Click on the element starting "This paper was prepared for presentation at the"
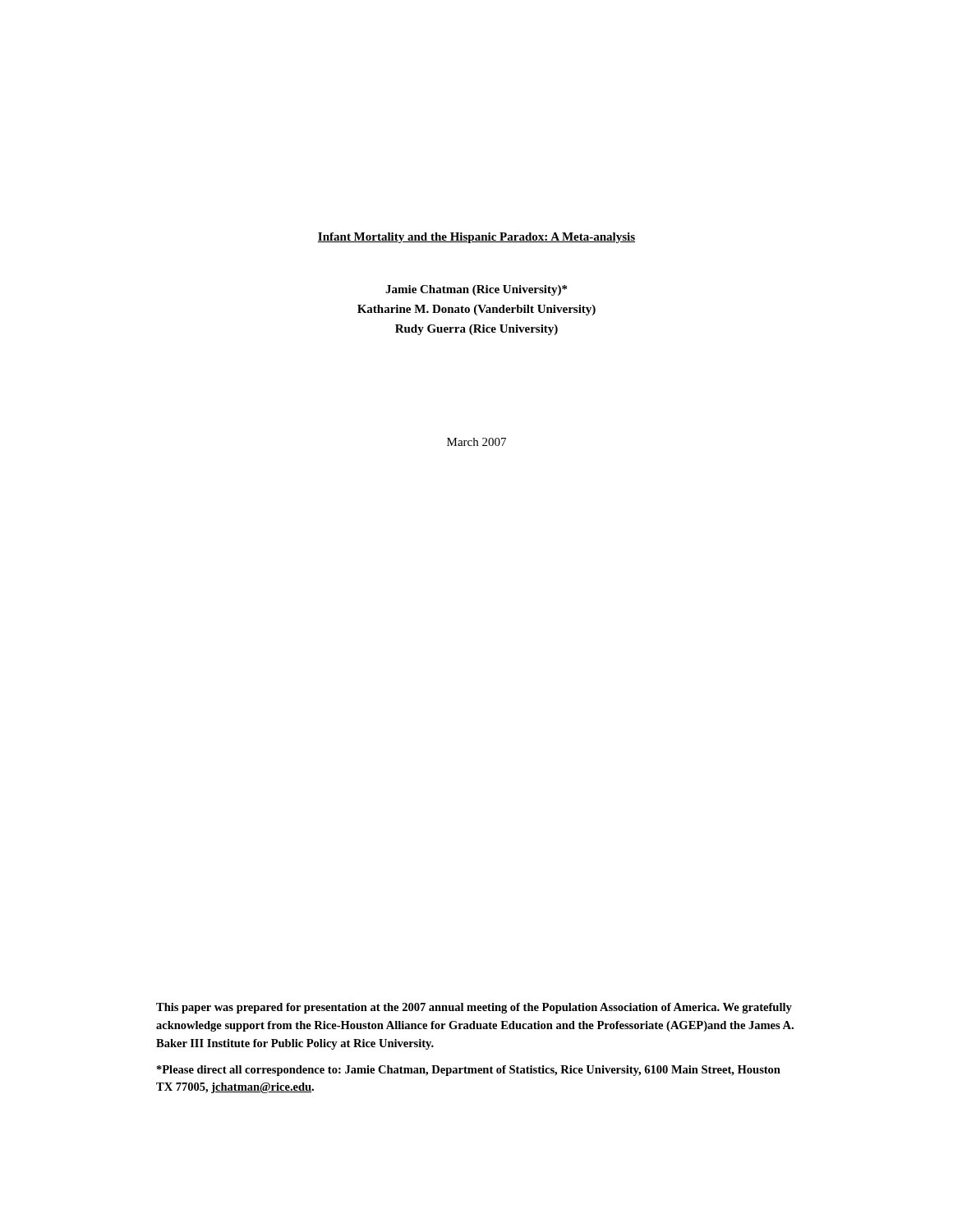 (475, 1025)
